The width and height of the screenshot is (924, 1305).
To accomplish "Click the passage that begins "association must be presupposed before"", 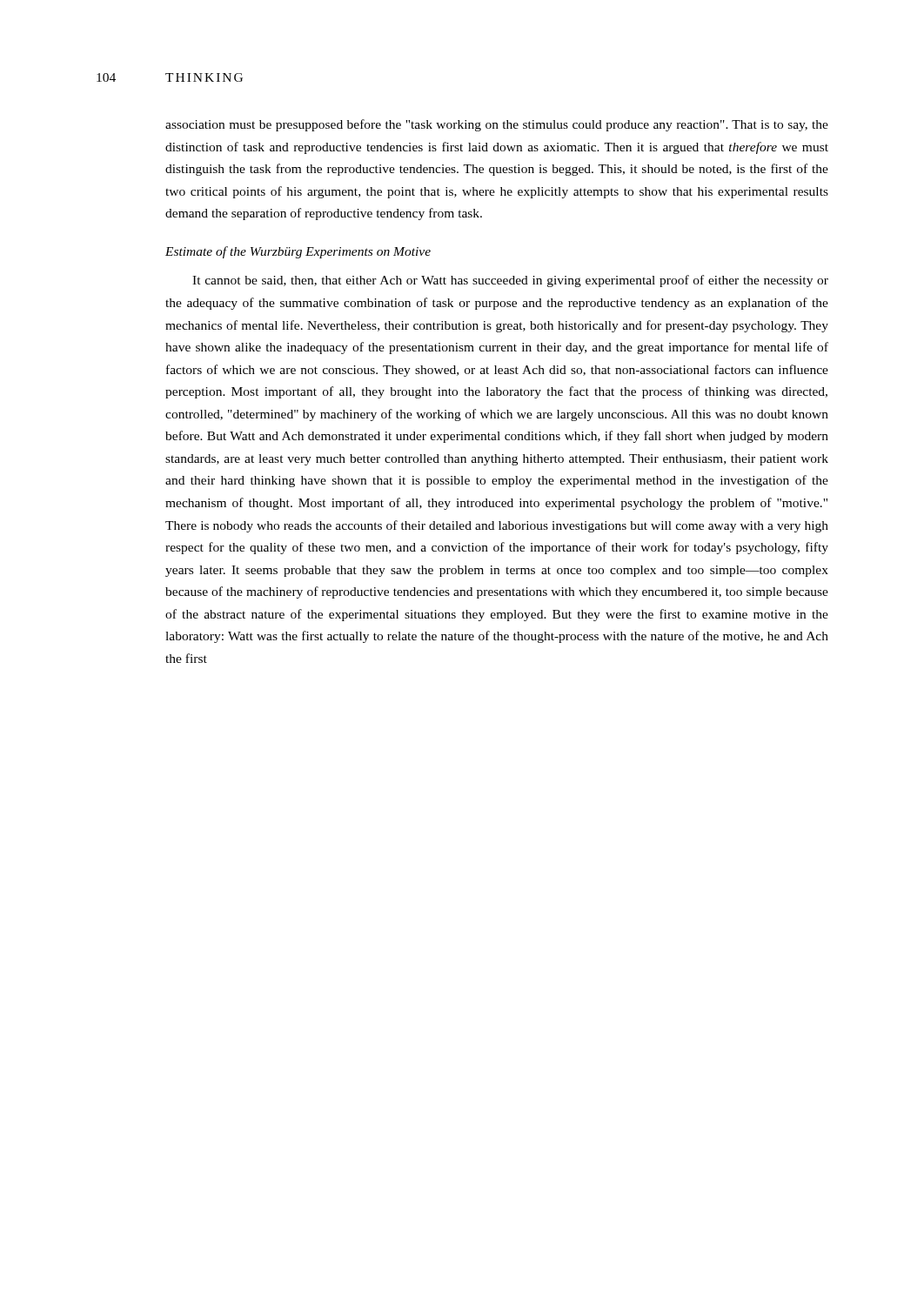I will pyautogui.click(x=497, y=168).
